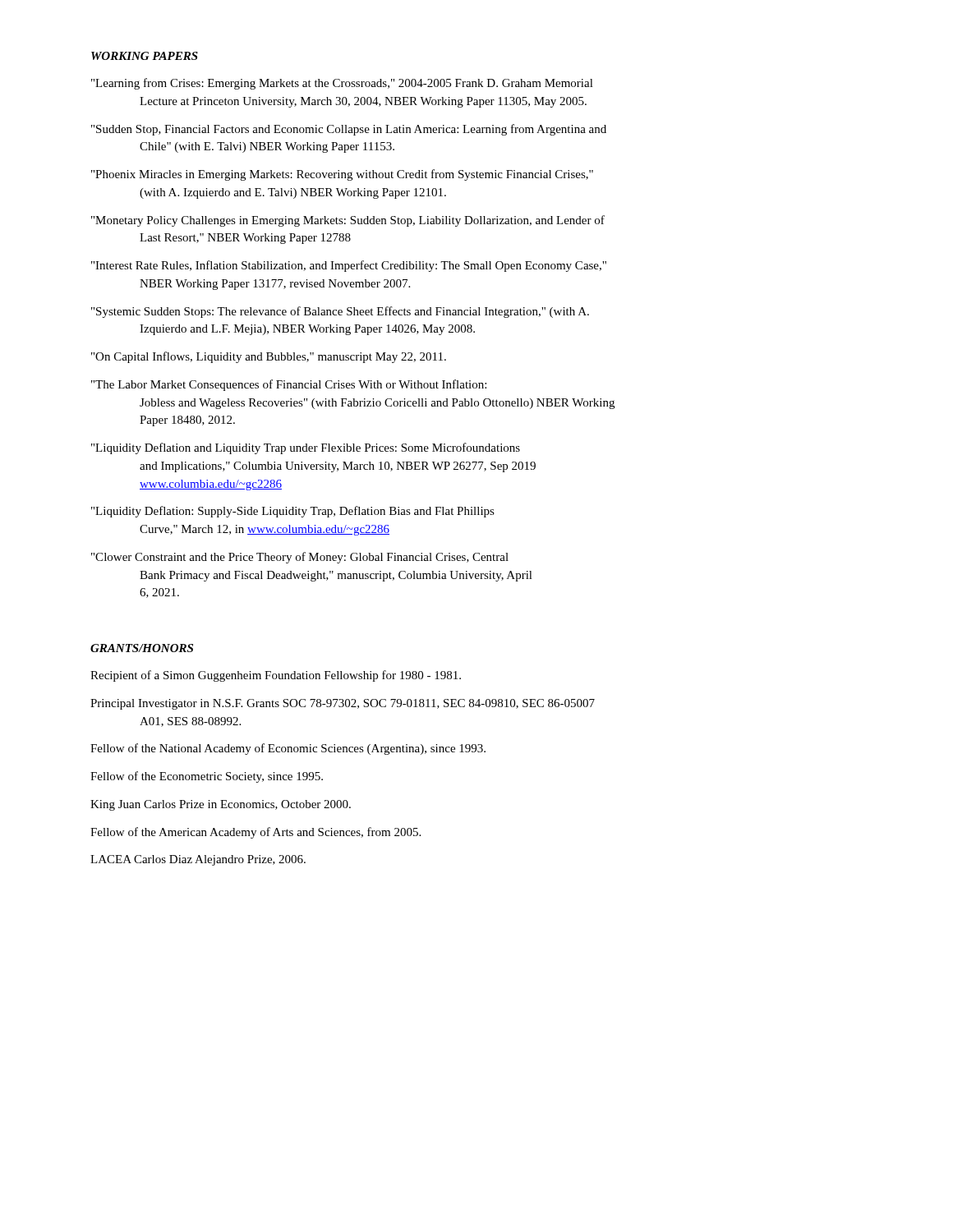The width and height of the screenshot is (953, 1232).
Task: Where is the passage that starts "Recipient of a Simon Guggenheim"?
Action: click(x=276, y=675)
